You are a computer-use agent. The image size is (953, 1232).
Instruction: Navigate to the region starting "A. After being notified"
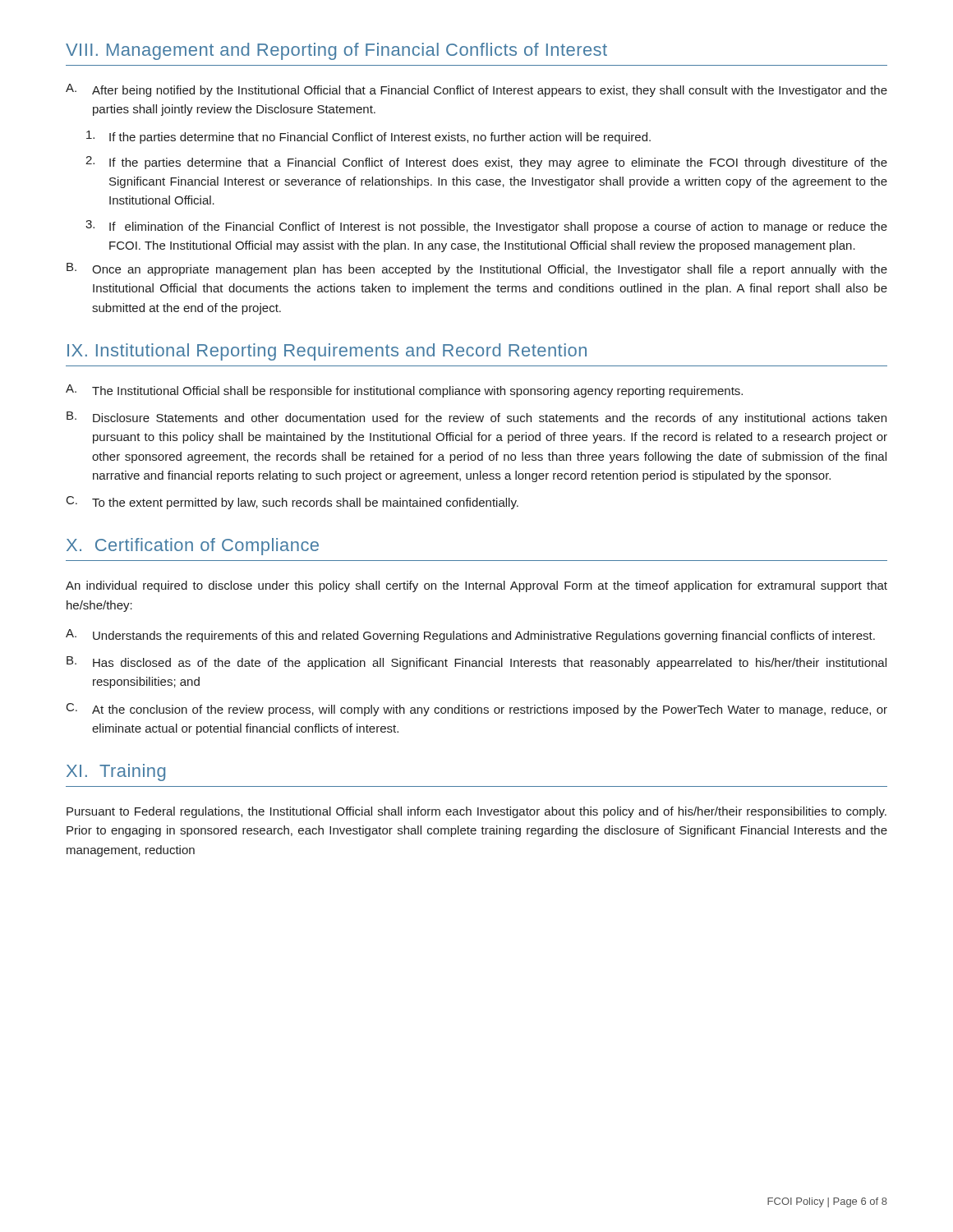tap(476, 100)
